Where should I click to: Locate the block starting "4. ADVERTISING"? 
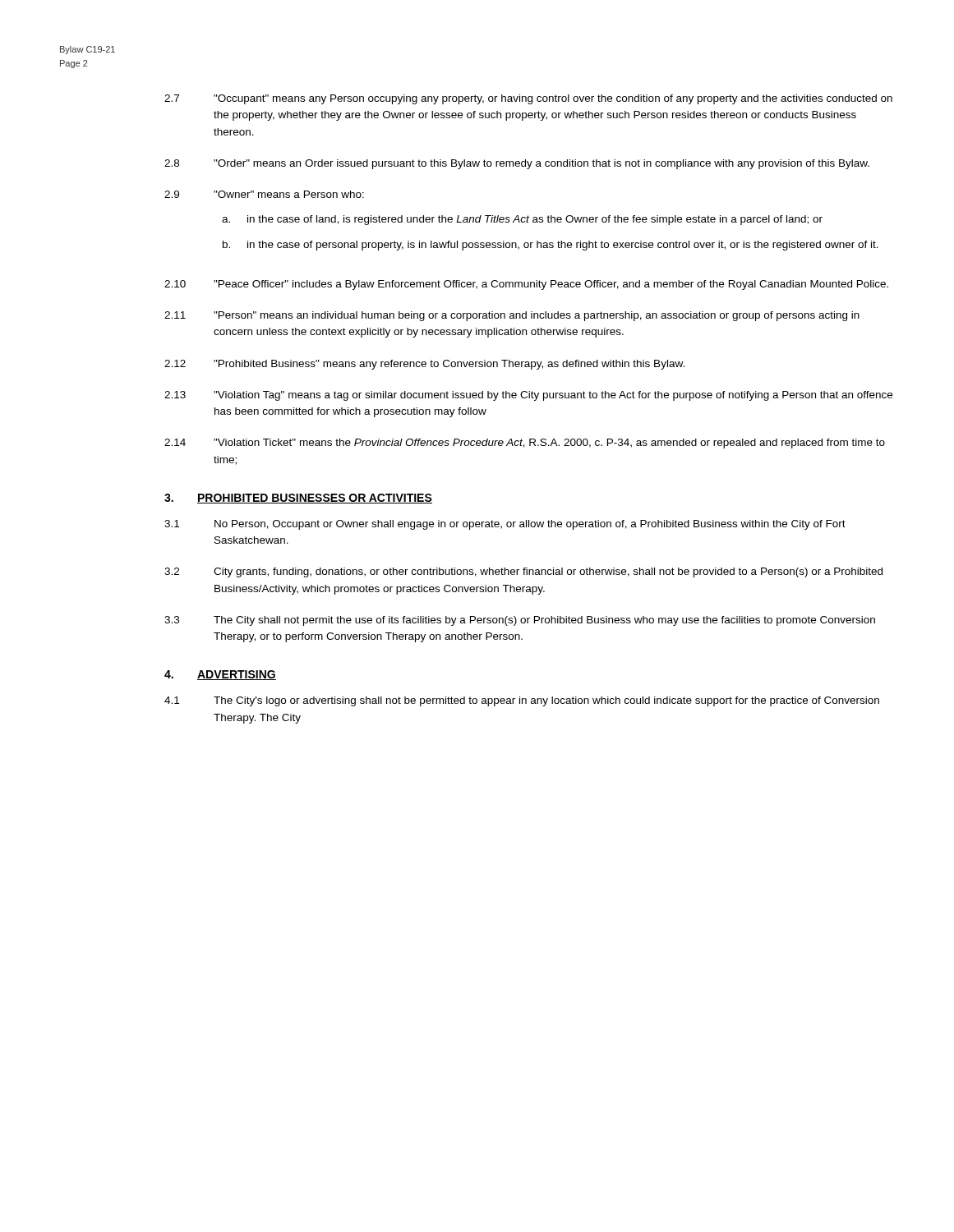click(x=220, y=675)
